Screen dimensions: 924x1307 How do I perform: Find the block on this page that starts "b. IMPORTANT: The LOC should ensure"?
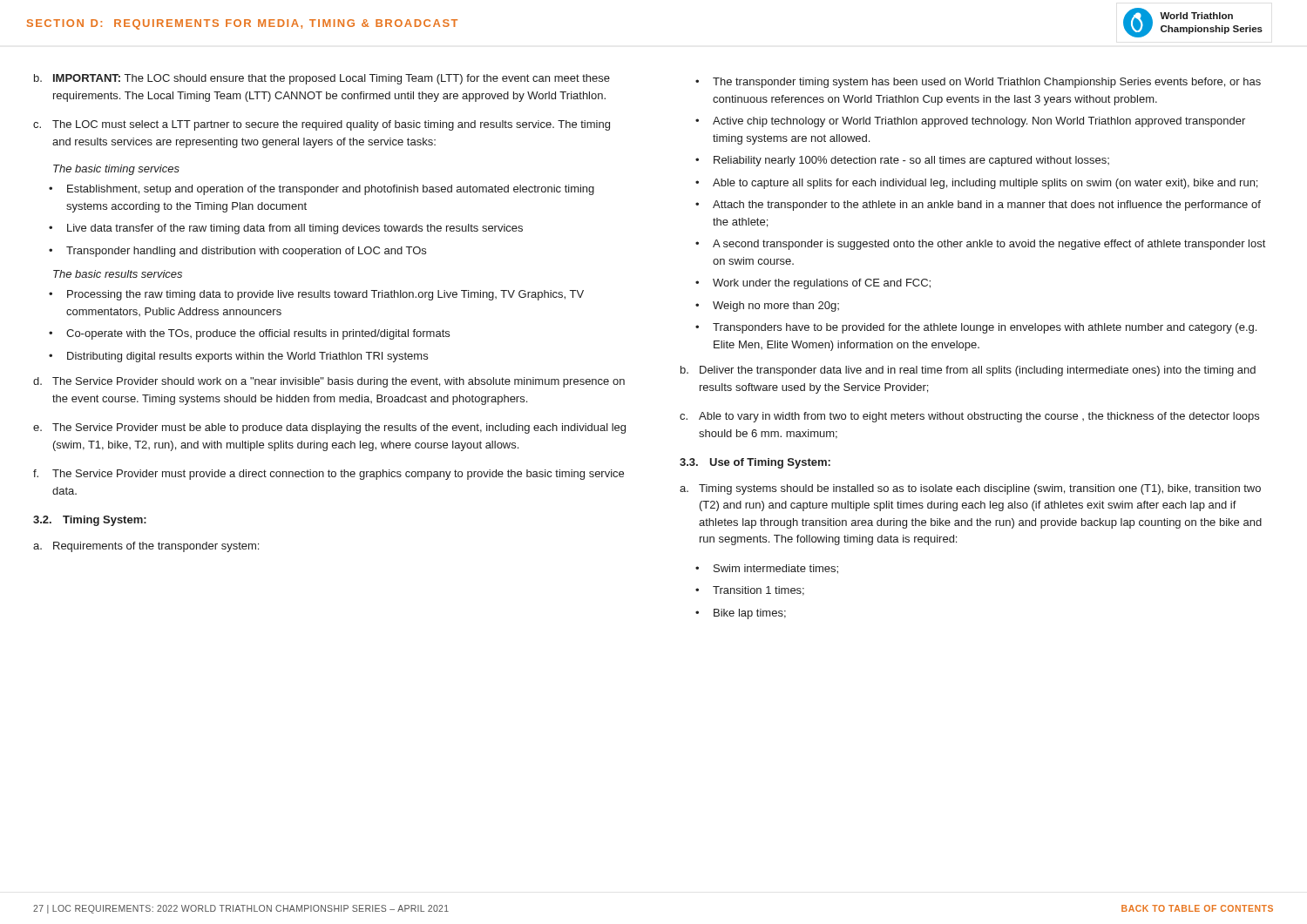330,87
